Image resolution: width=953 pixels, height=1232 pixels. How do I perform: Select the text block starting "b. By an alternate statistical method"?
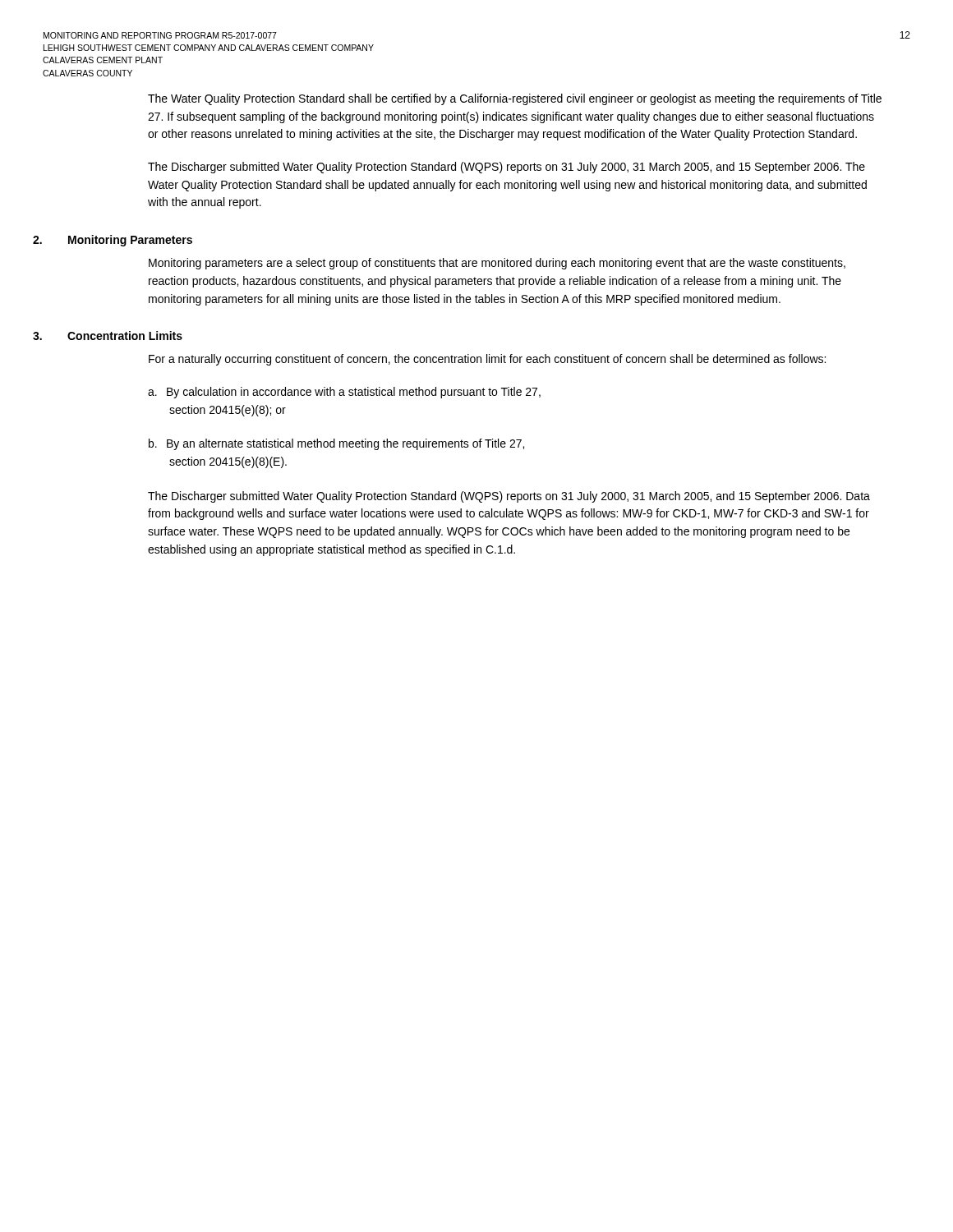518,453
